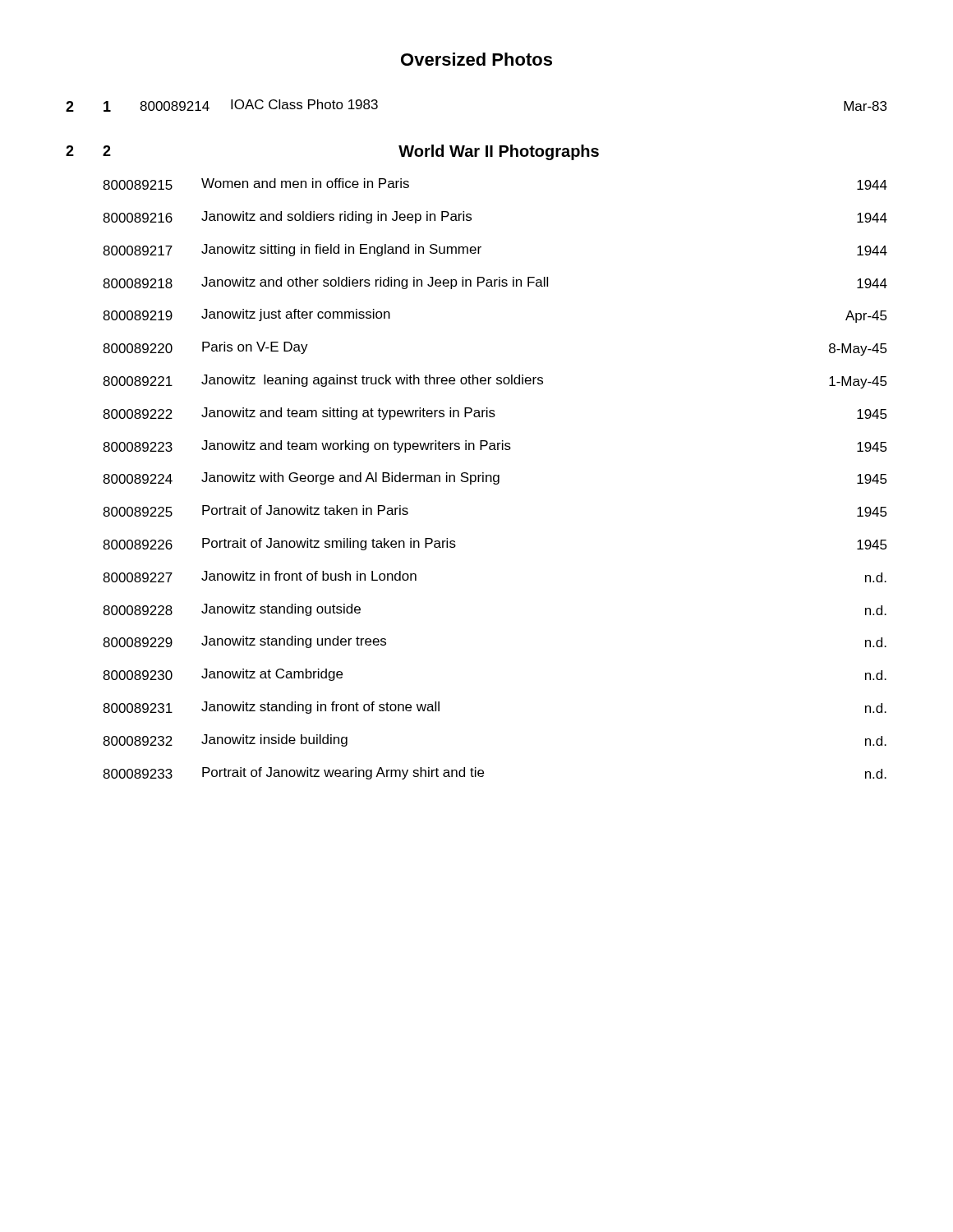Locate the list item that says "800089231 Janowitz standing in front"
This screenshot has width=953, height=1232.
(138, 708)
